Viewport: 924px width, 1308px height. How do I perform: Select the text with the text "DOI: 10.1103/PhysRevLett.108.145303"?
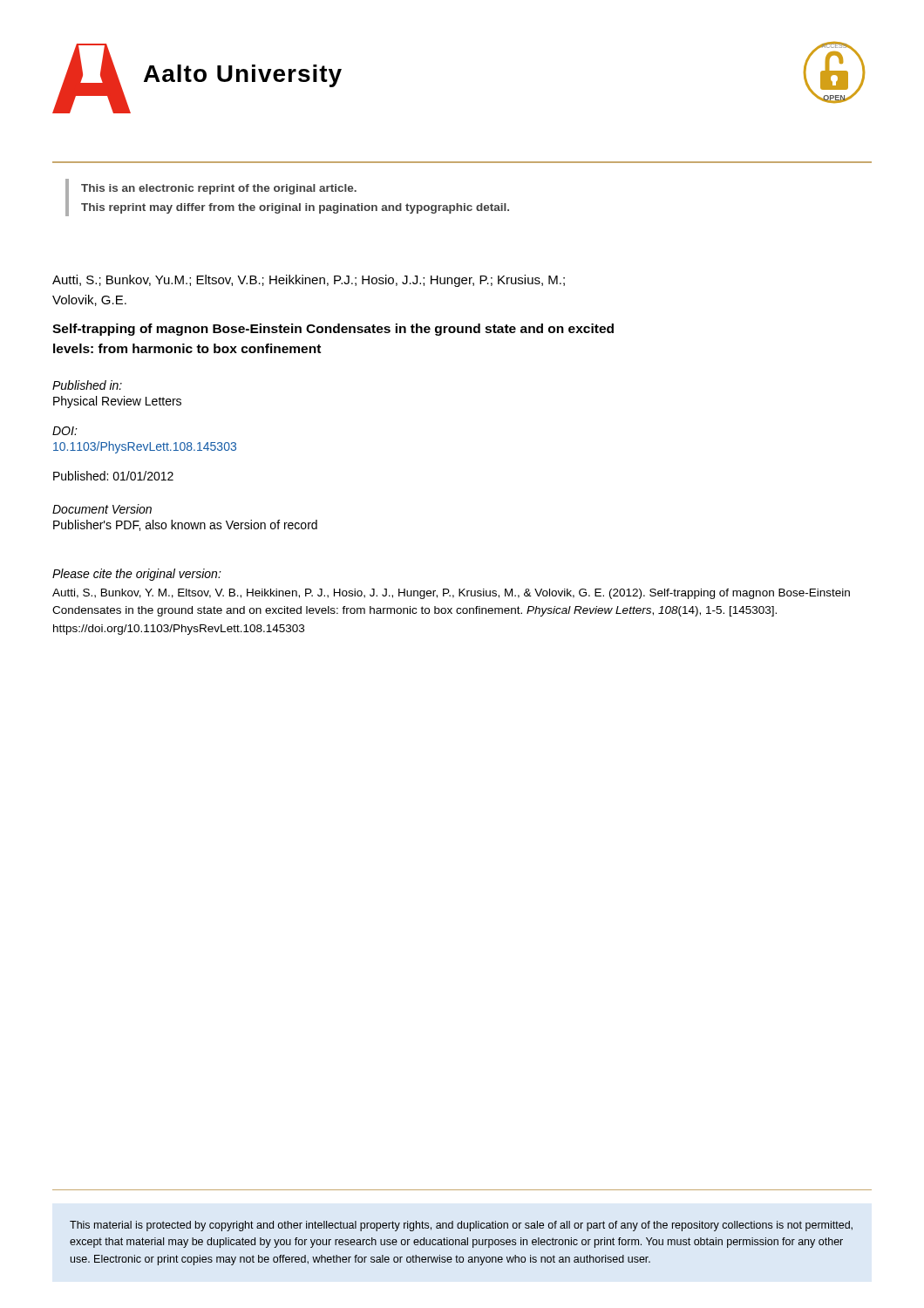pyautogui.click(x=65, y=431)
